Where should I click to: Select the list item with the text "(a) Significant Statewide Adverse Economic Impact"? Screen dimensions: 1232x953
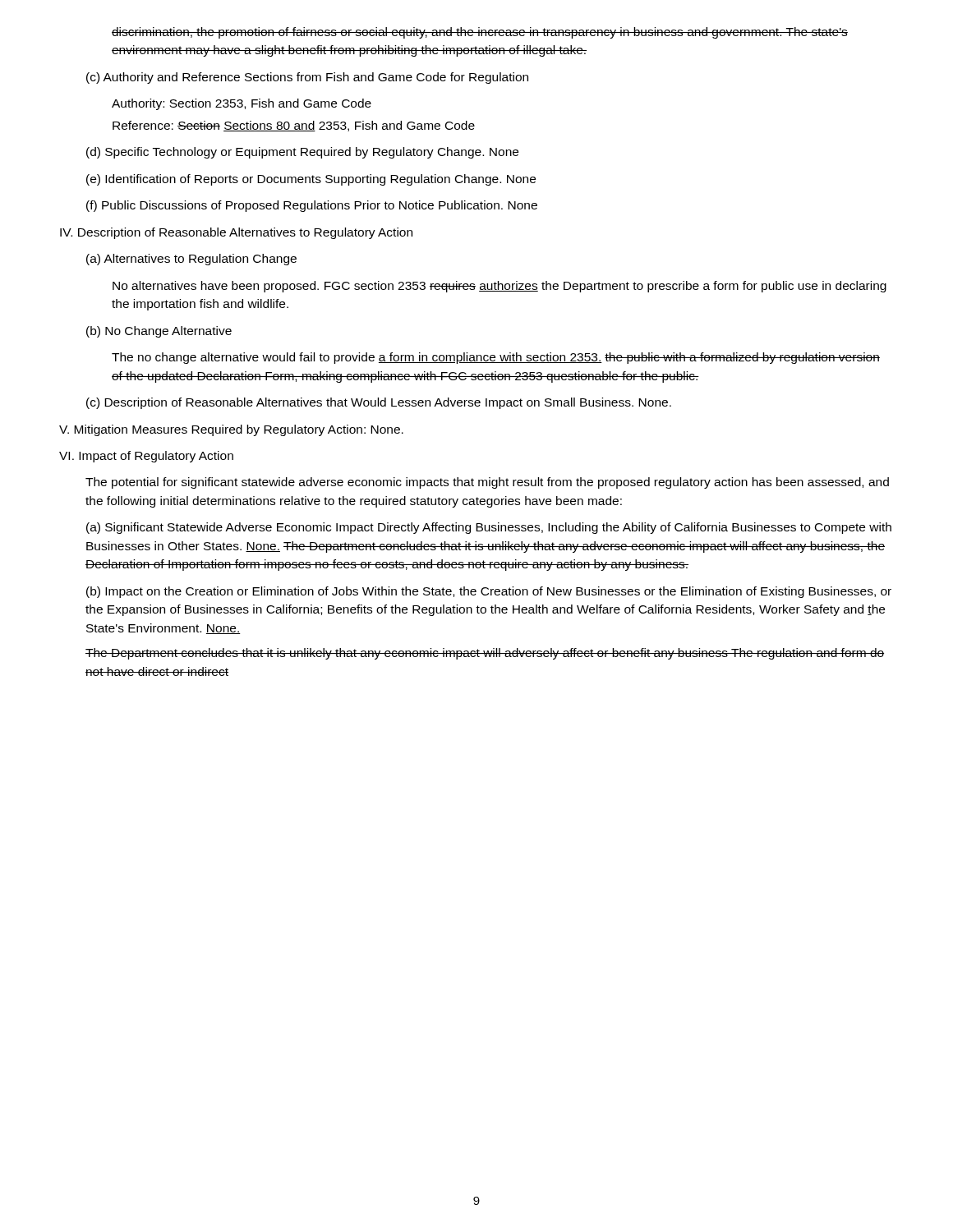click(490, 546)
